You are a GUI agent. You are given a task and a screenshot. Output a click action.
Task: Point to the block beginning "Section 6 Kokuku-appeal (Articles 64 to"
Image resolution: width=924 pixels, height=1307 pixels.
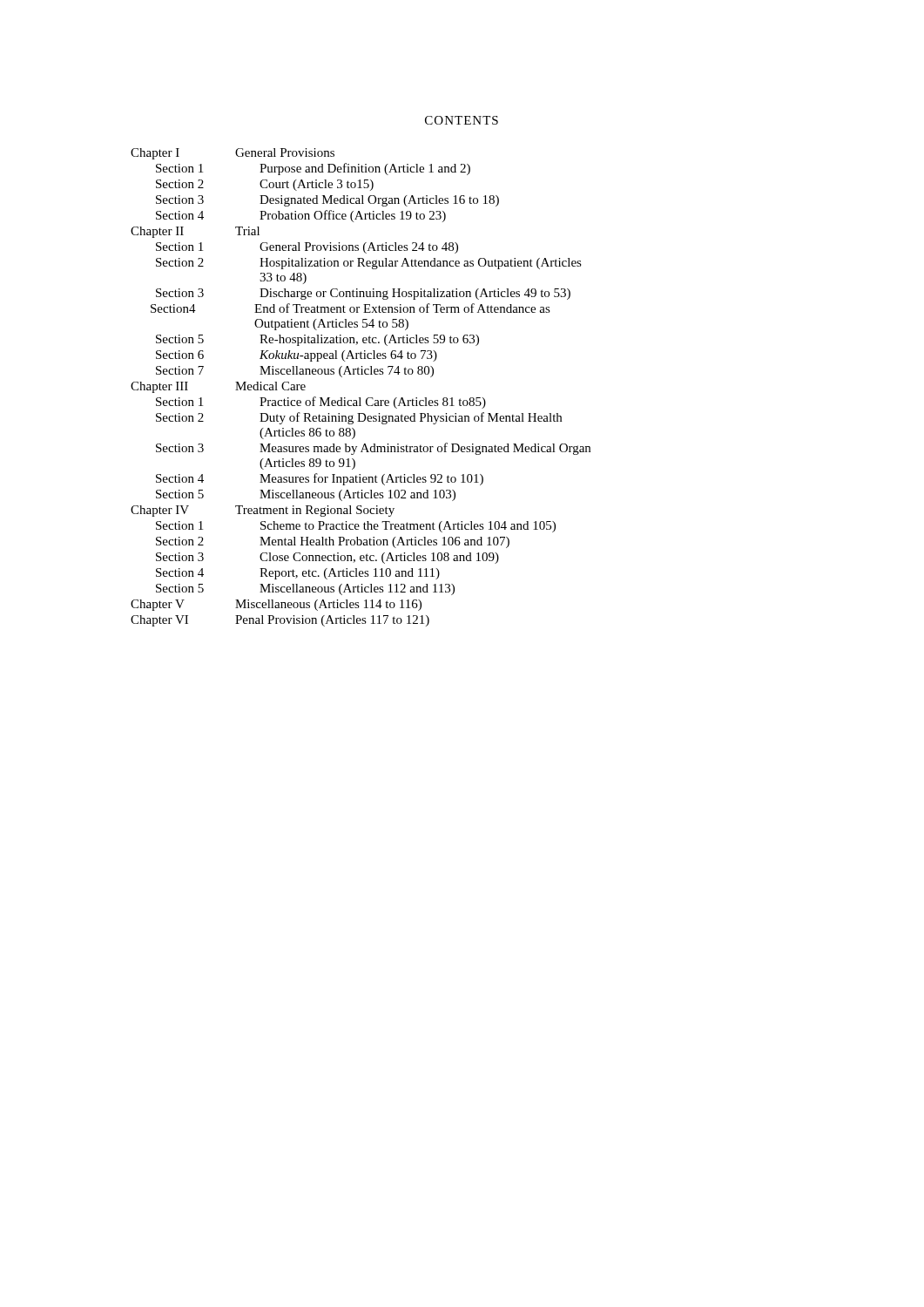point(284,355)
